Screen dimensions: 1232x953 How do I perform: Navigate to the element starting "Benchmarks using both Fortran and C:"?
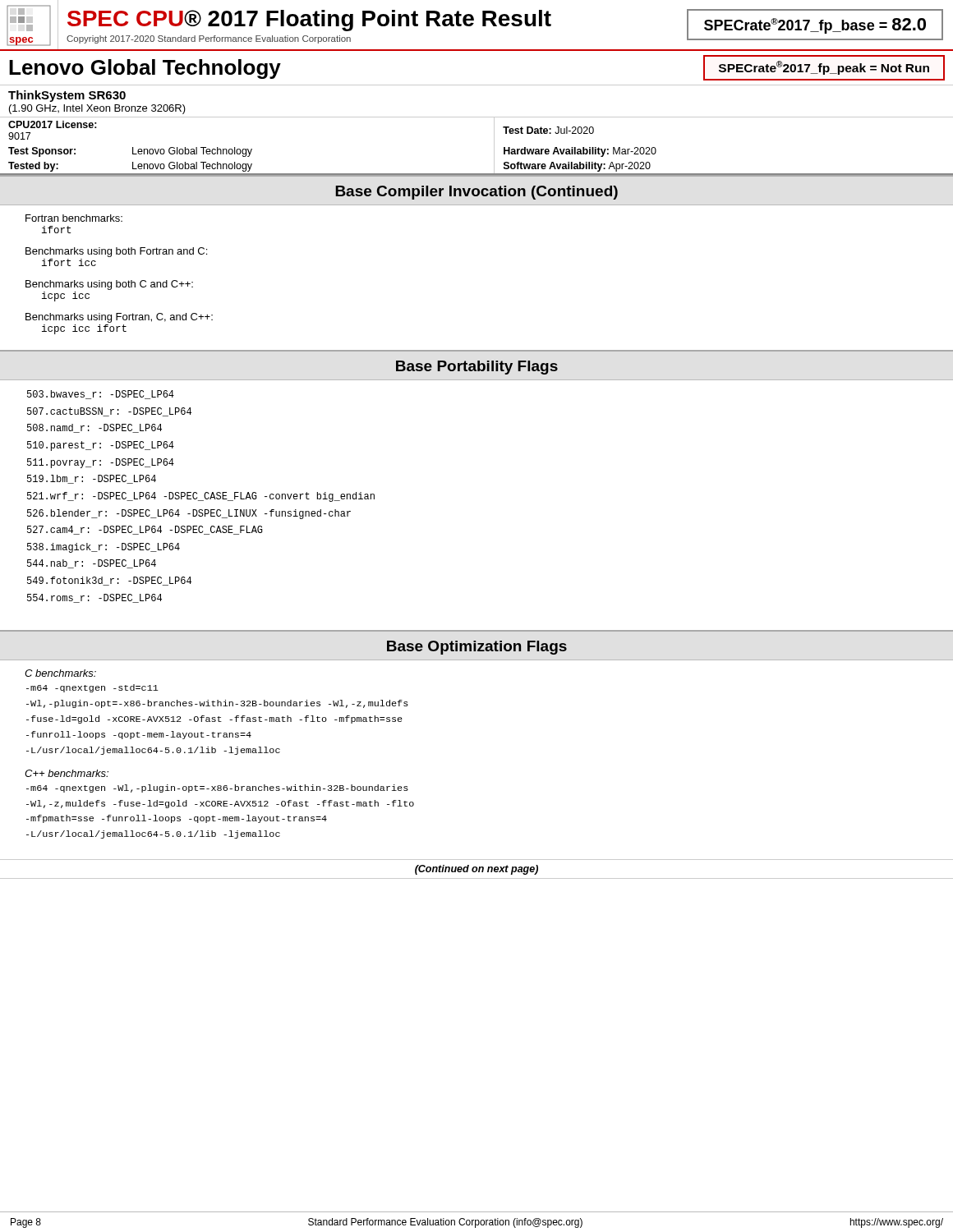(x=116, y=251)
